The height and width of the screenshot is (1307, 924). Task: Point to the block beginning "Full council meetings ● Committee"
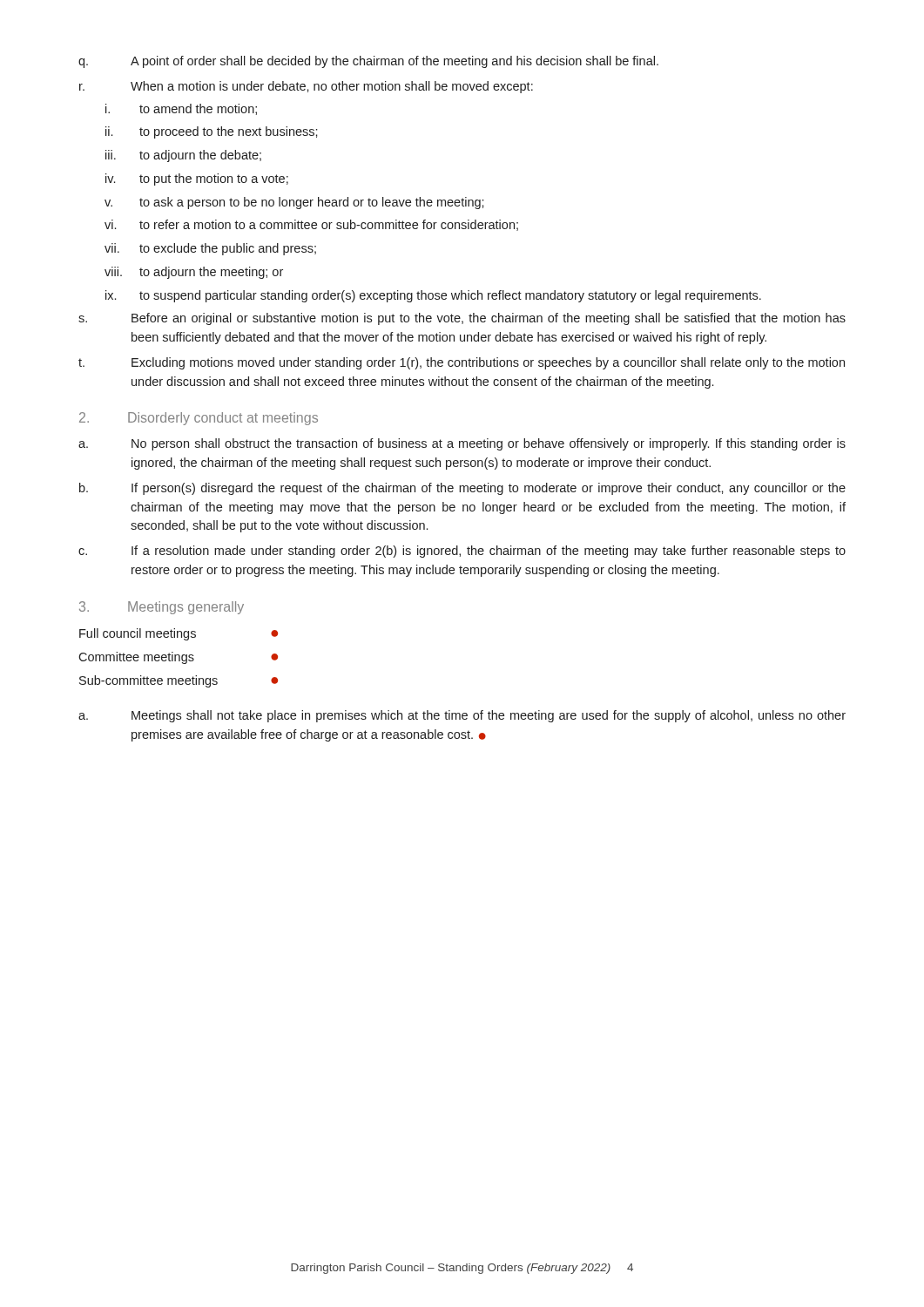[x=179, y=634]
